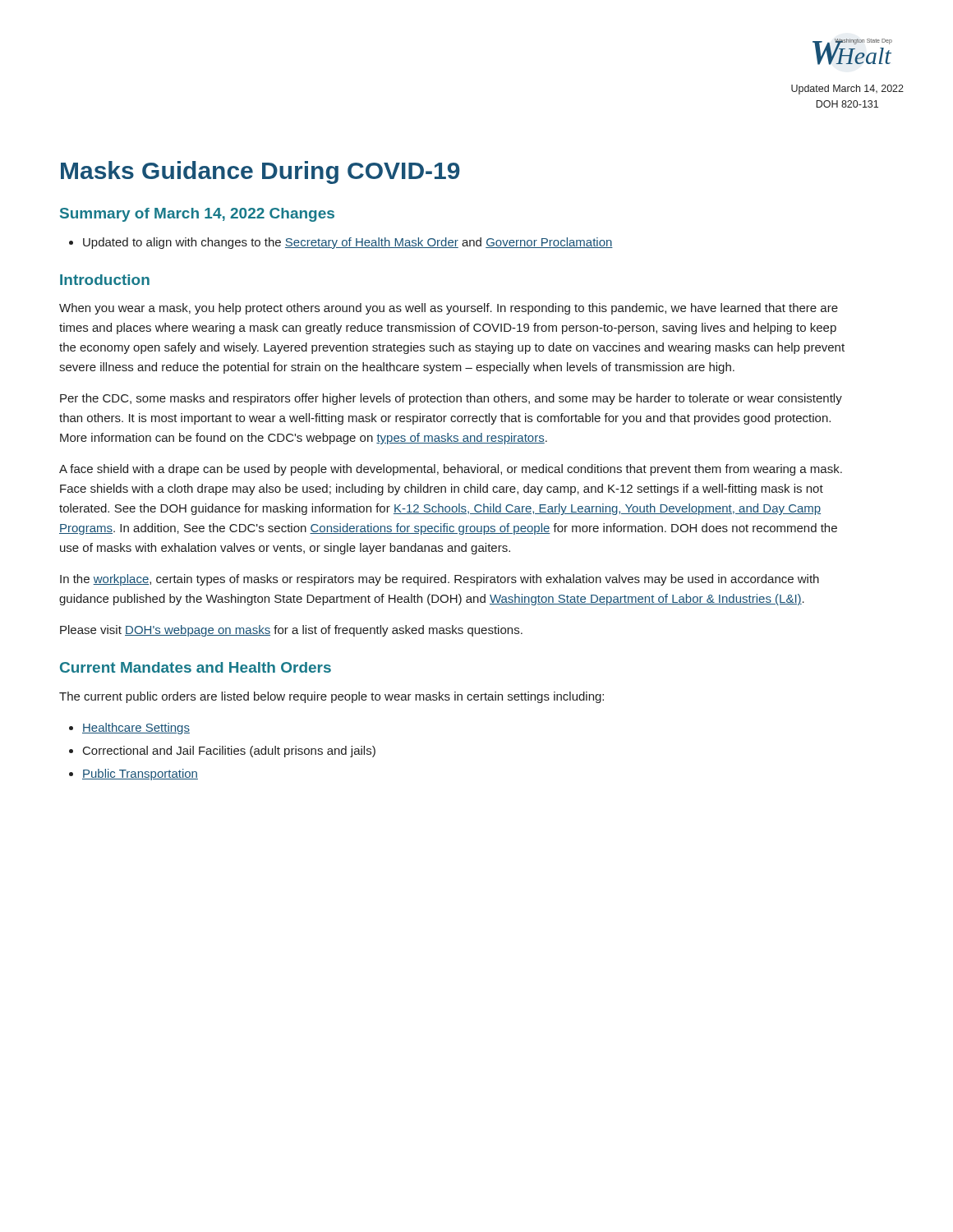Select the list item with the text "Correctional and Jail Facilities (adult prisons and"

(229, 750)
